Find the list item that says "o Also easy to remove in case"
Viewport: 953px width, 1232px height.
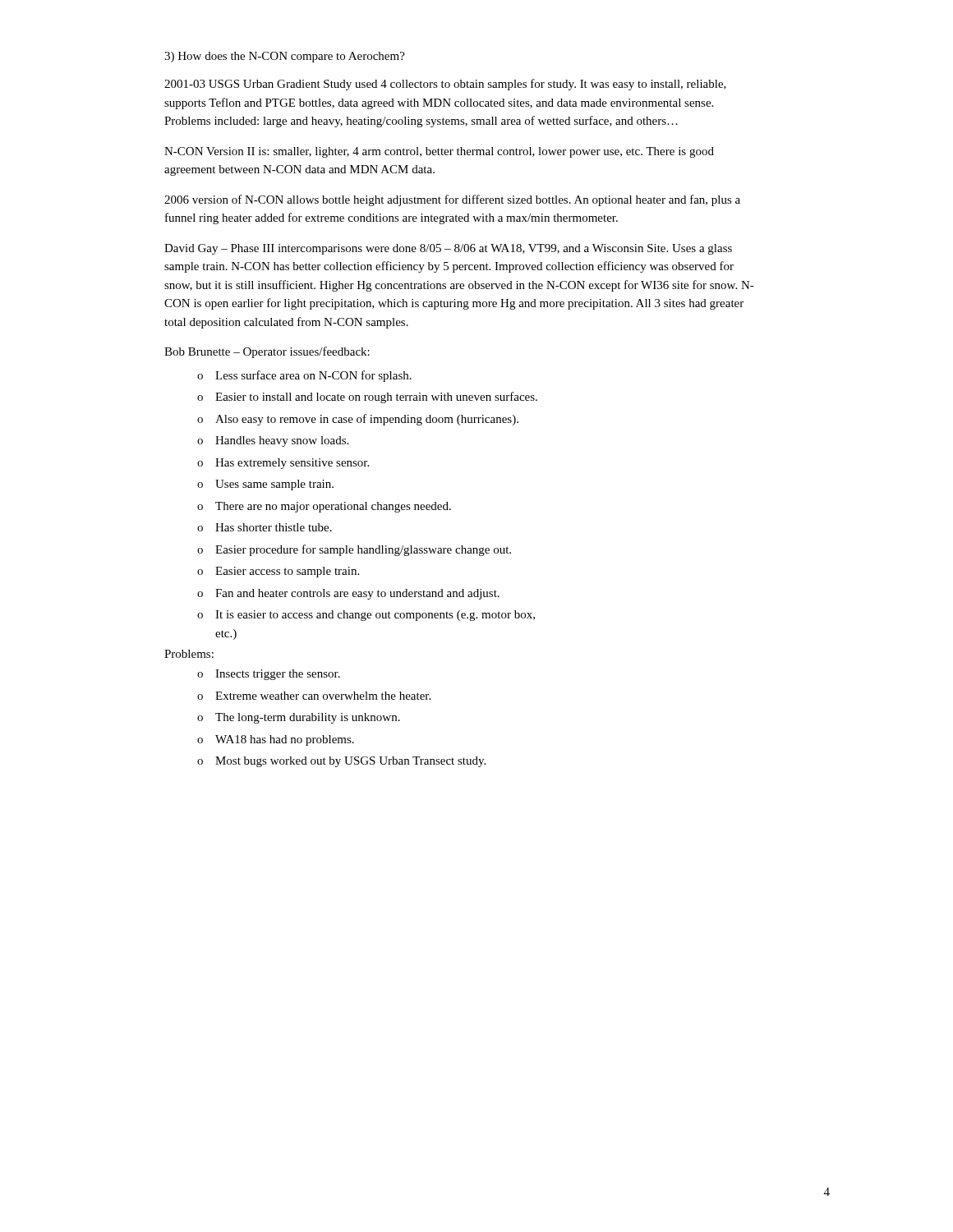358,419
